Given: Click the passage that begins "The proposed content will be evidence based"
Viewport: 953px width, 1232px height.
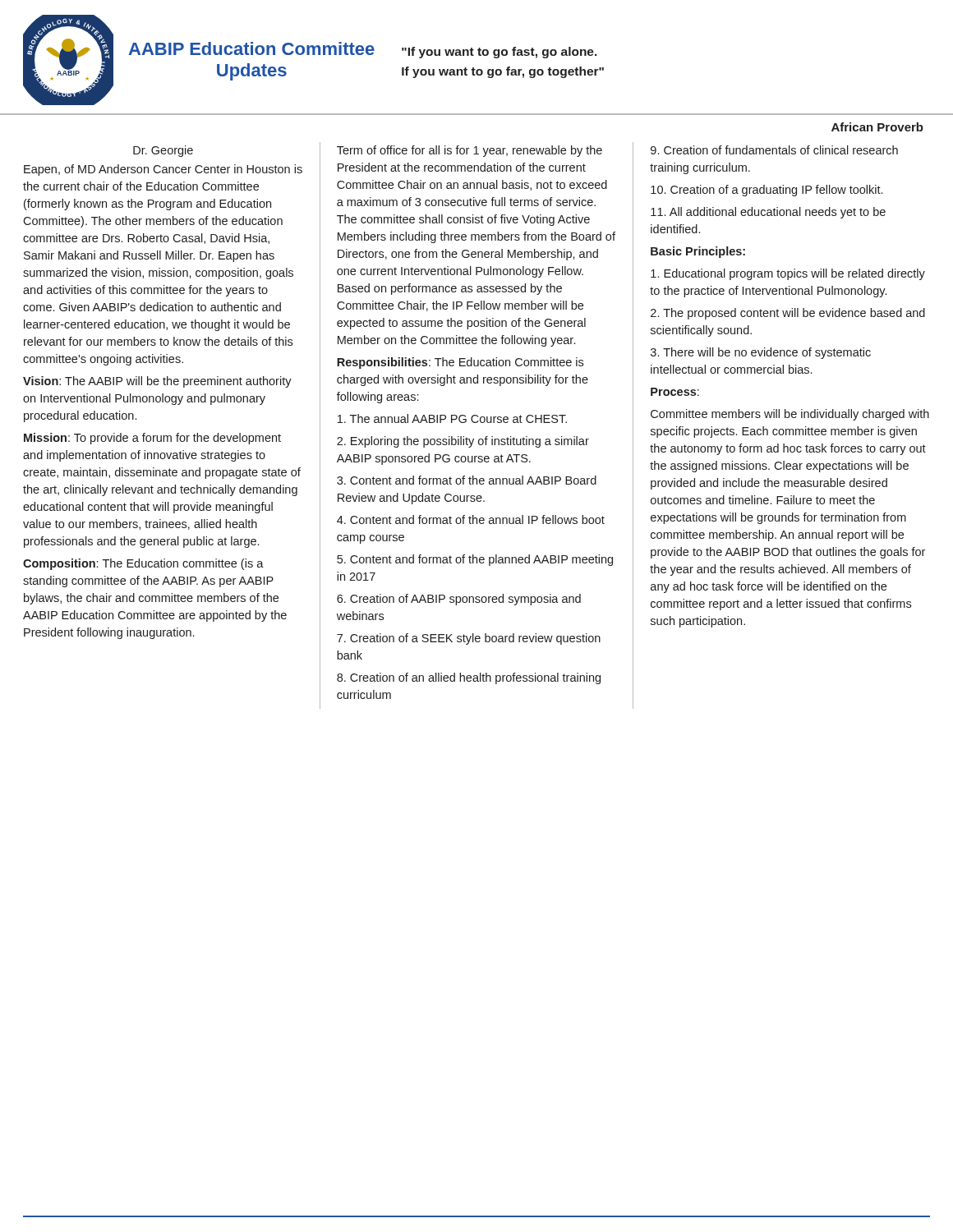Looking at the screenshot, I should pos(790,322).
